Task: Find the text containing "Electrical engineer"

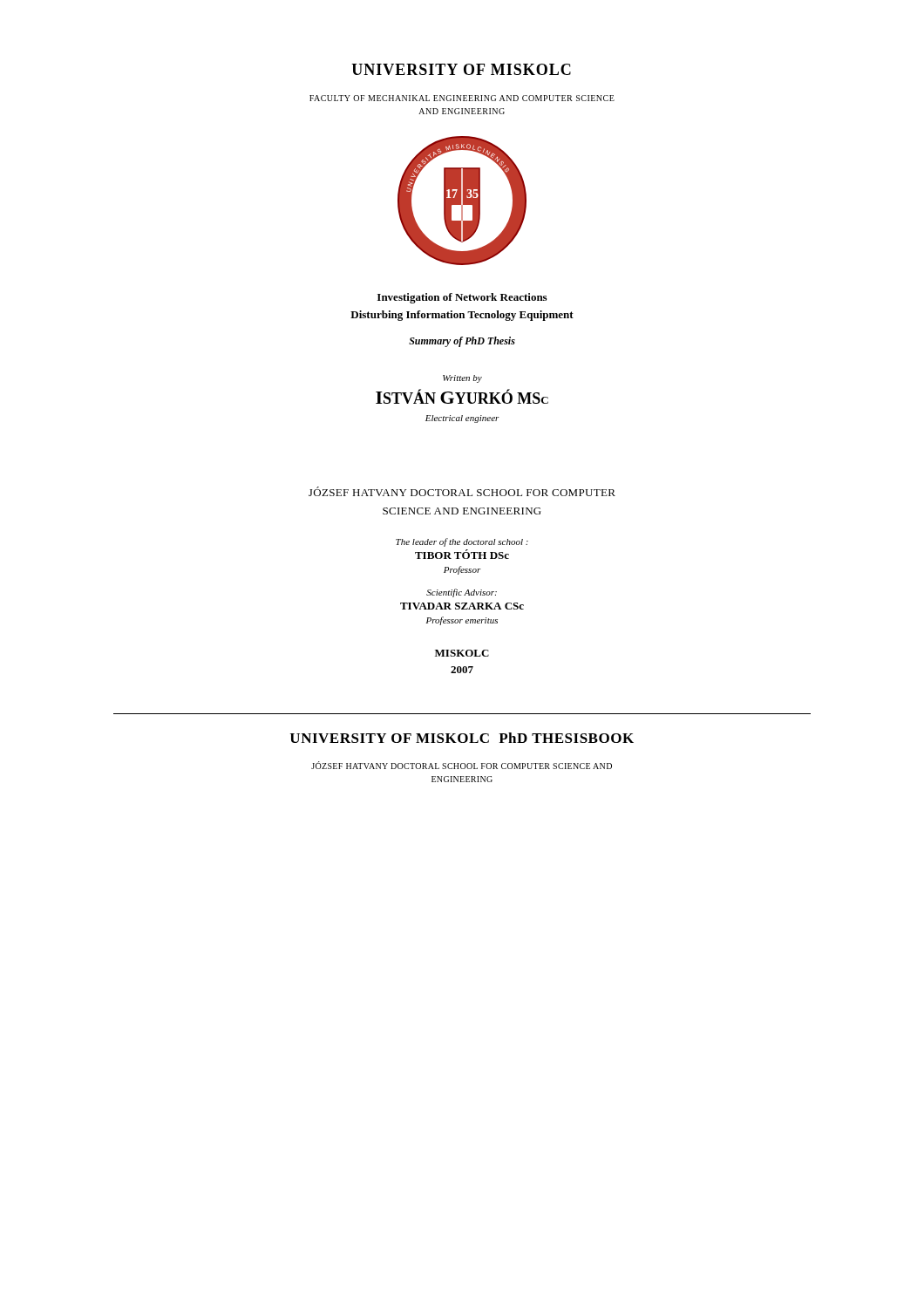Action: [x=462, y=418]
